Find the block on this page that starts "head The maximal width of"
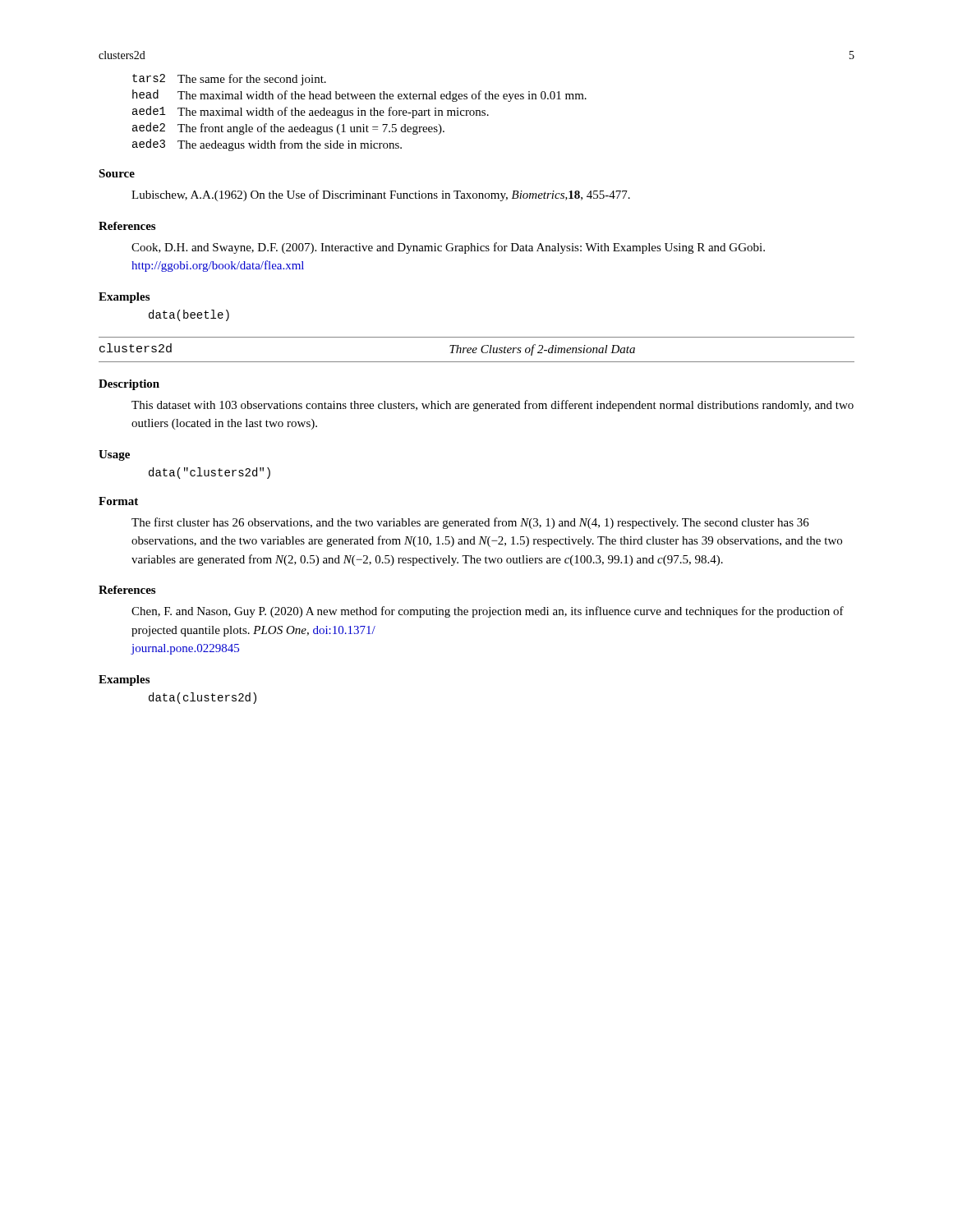The image size is (953, 1232). pos(359,96)
